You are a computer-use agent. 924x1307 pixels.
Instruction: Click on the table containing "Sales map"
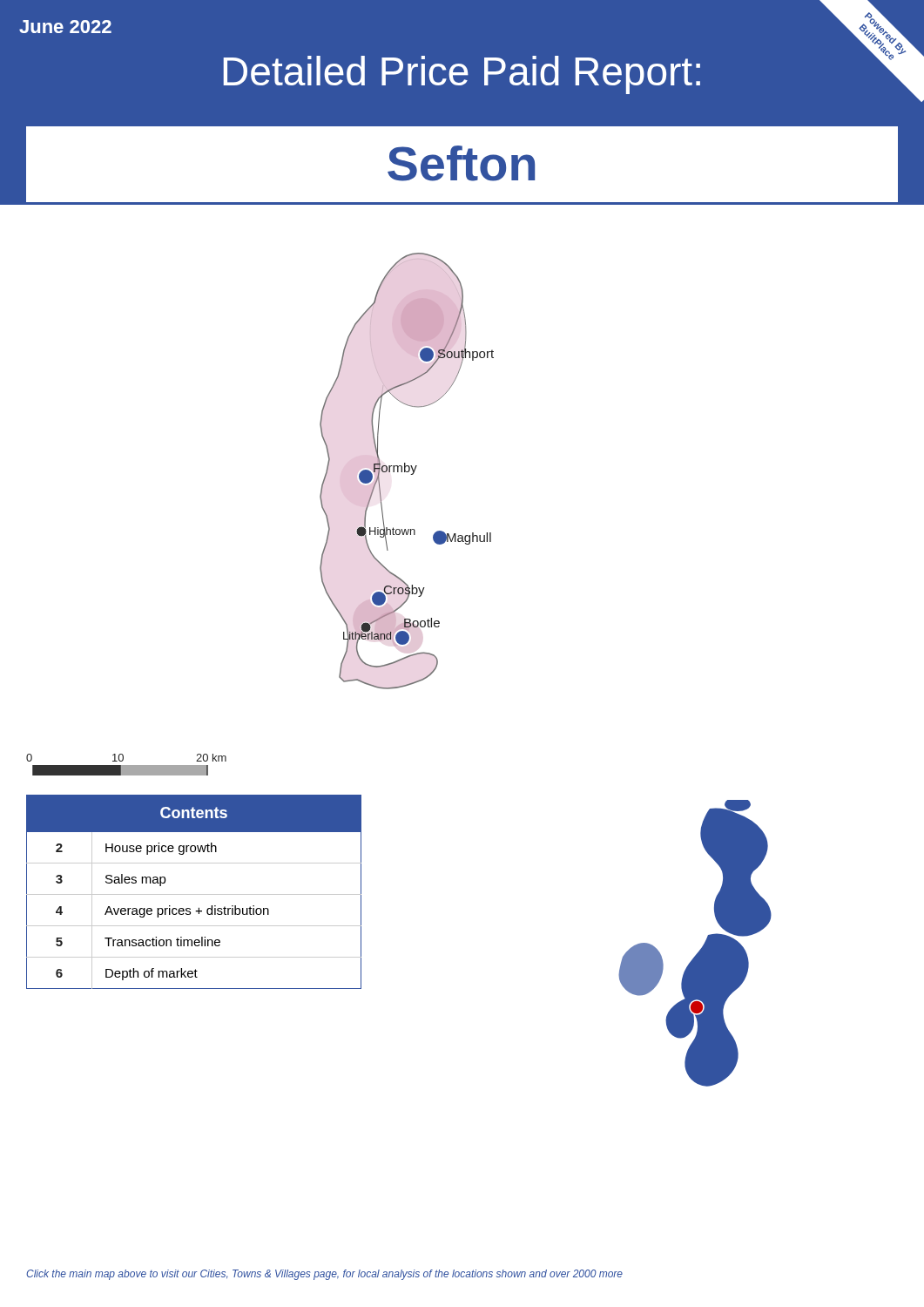[194, 892]
